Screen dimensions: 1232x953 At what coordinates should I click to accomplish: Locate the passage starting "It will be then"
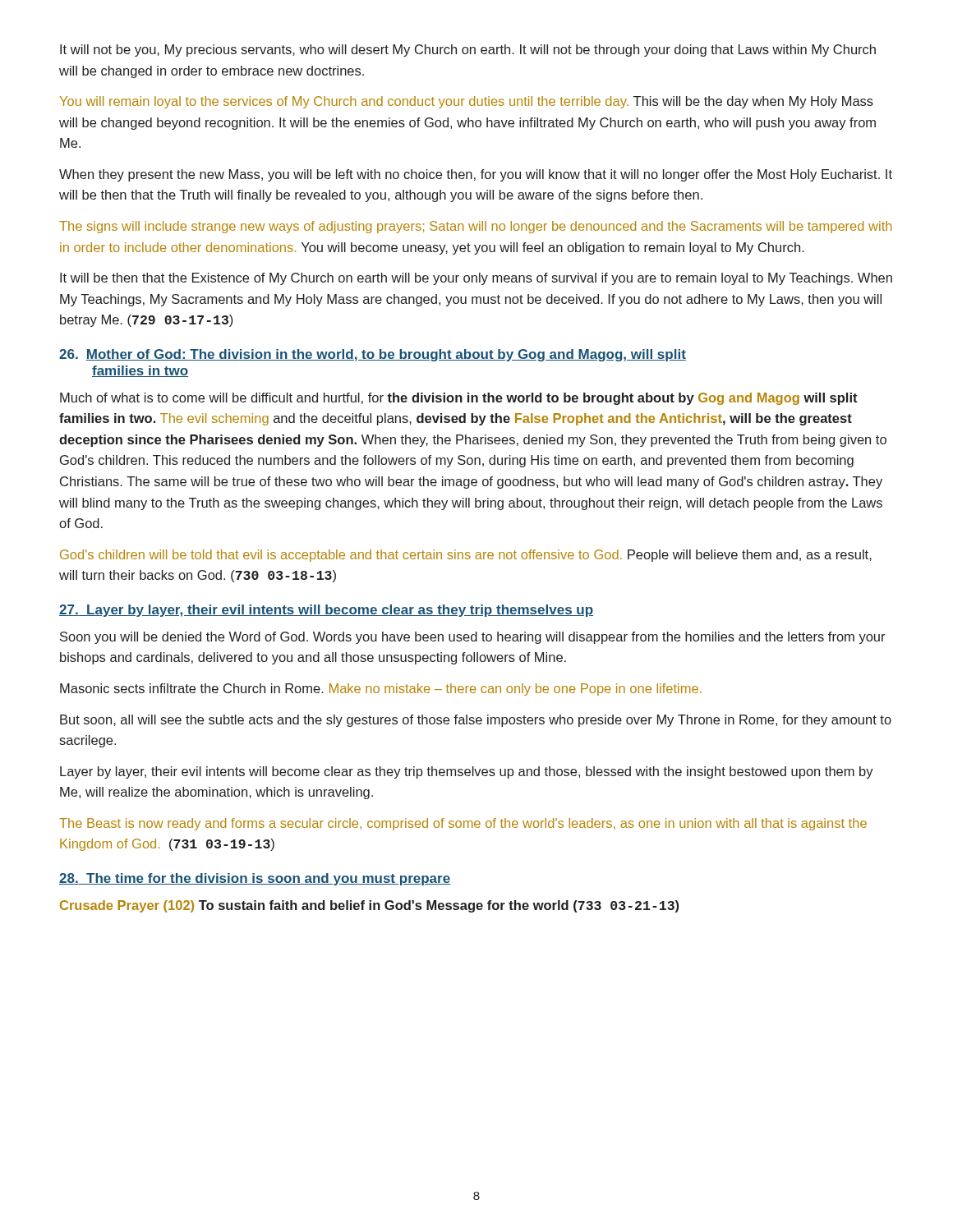pos(476,300)
